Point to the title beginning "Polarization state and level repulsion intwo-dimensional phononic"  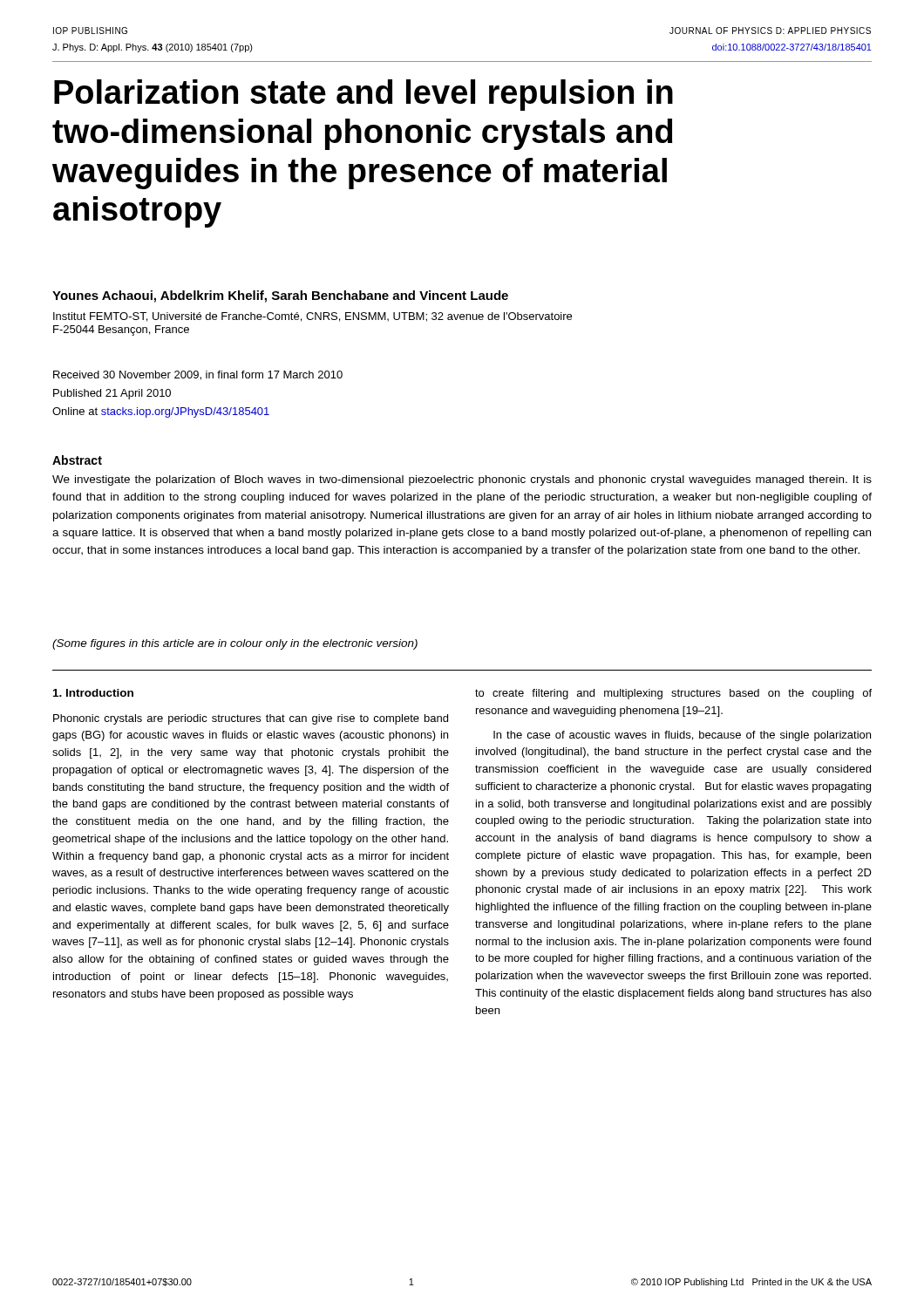(462, 151)
